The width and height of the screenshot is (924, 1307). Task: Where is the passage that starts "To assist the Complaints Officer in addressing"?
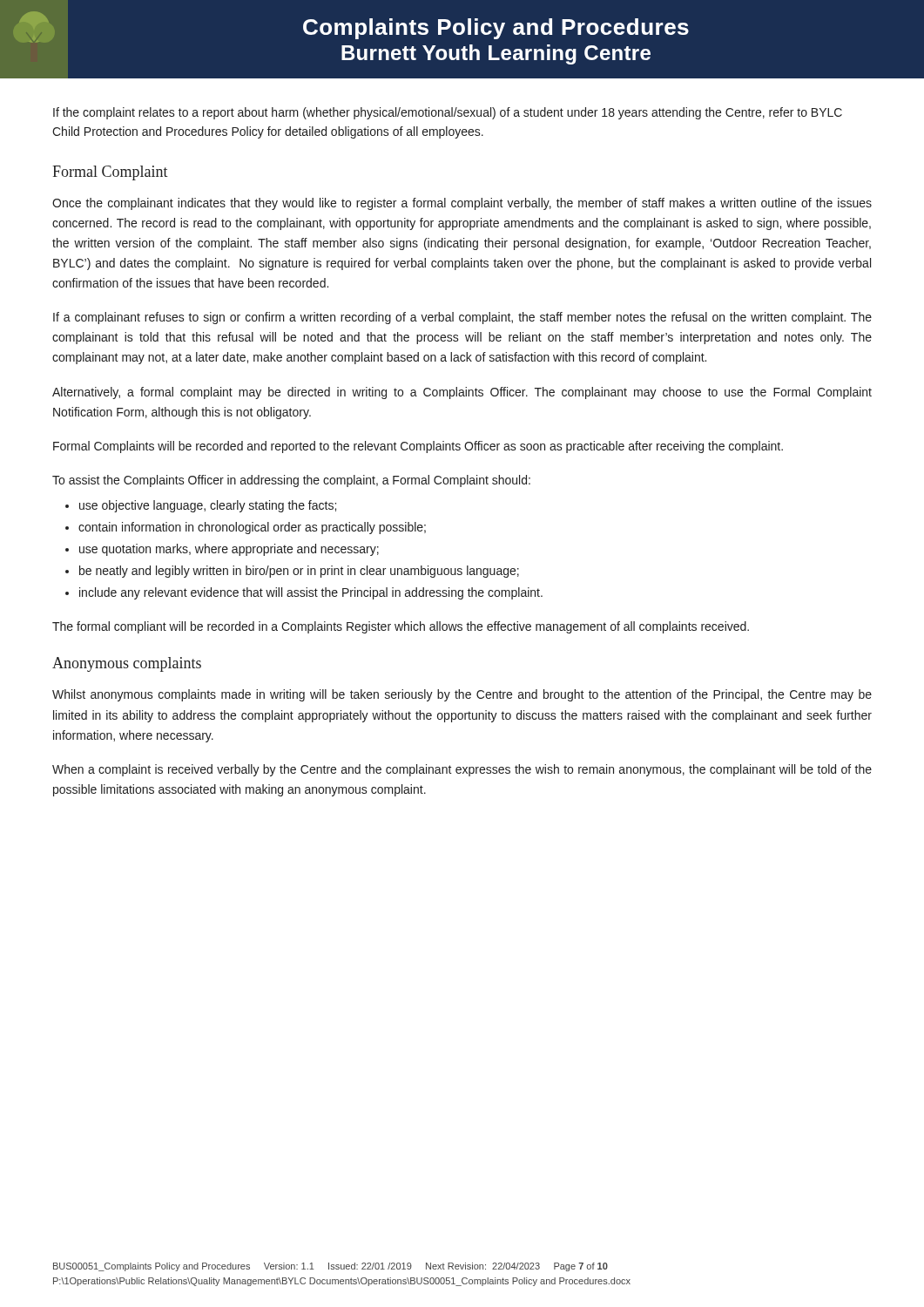(292, 480)
